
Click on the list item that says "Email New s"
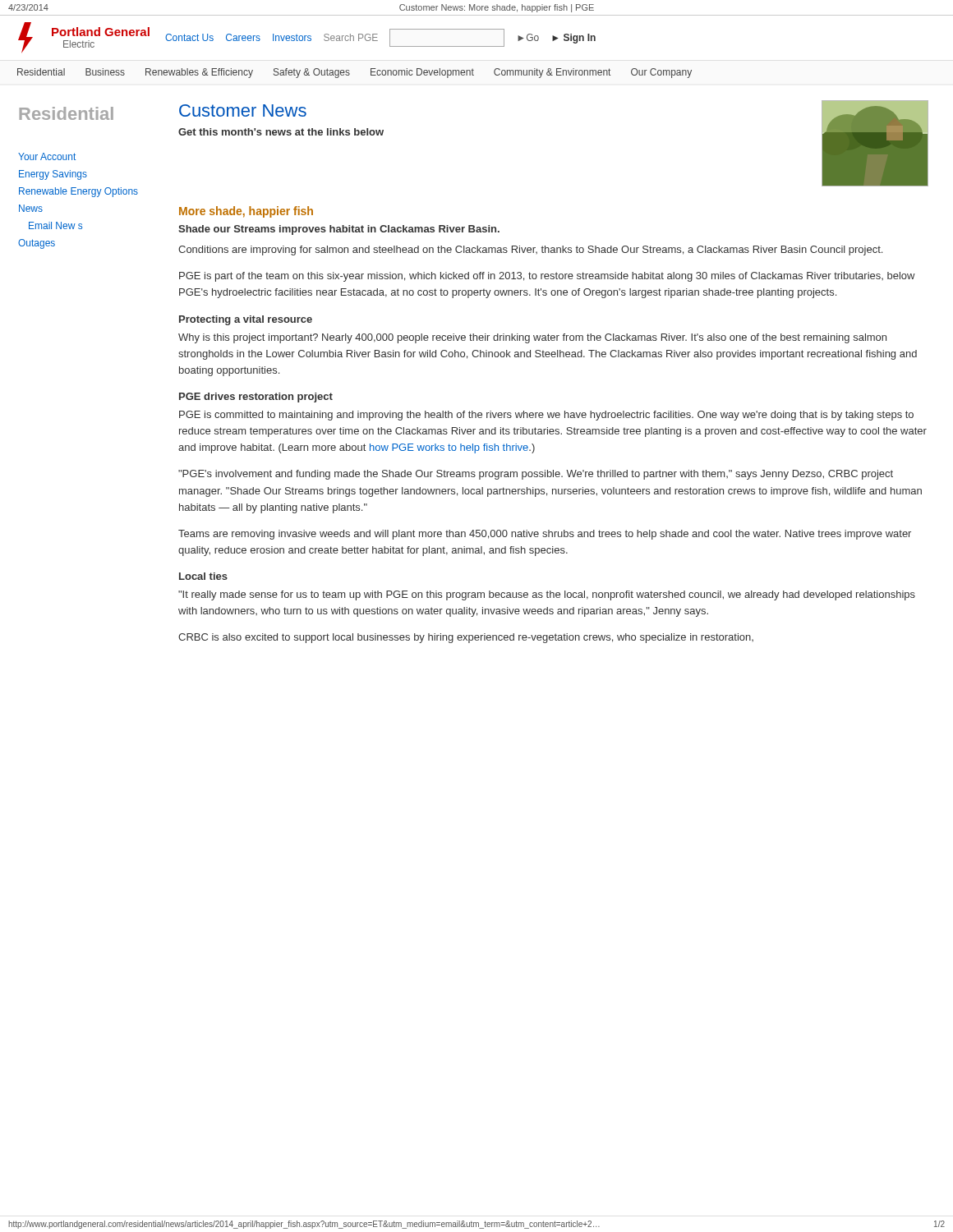click(55, 226)
